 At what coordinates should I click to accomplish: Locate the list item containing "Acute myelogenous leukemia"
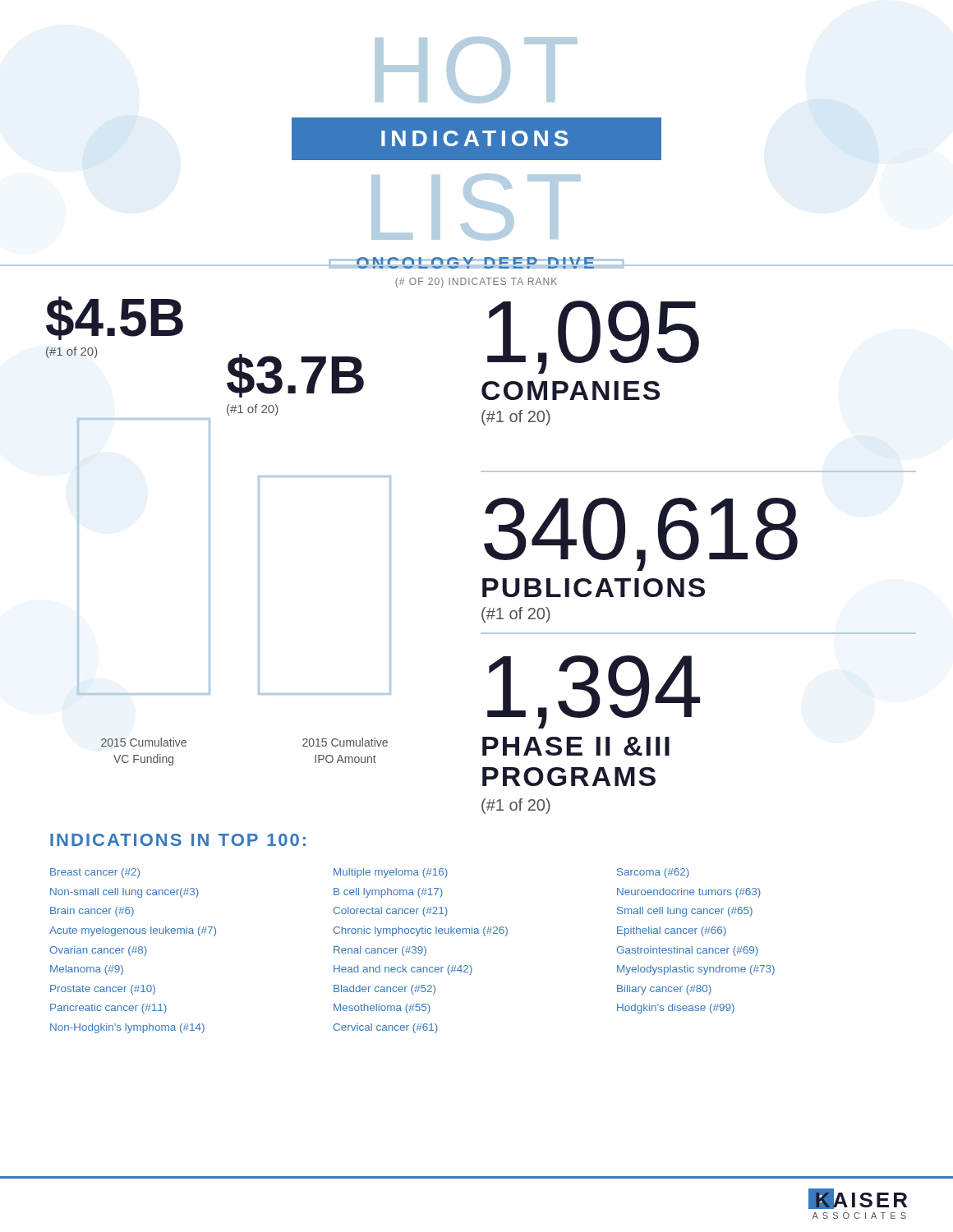pyautogui.click(x=133, y=930)
